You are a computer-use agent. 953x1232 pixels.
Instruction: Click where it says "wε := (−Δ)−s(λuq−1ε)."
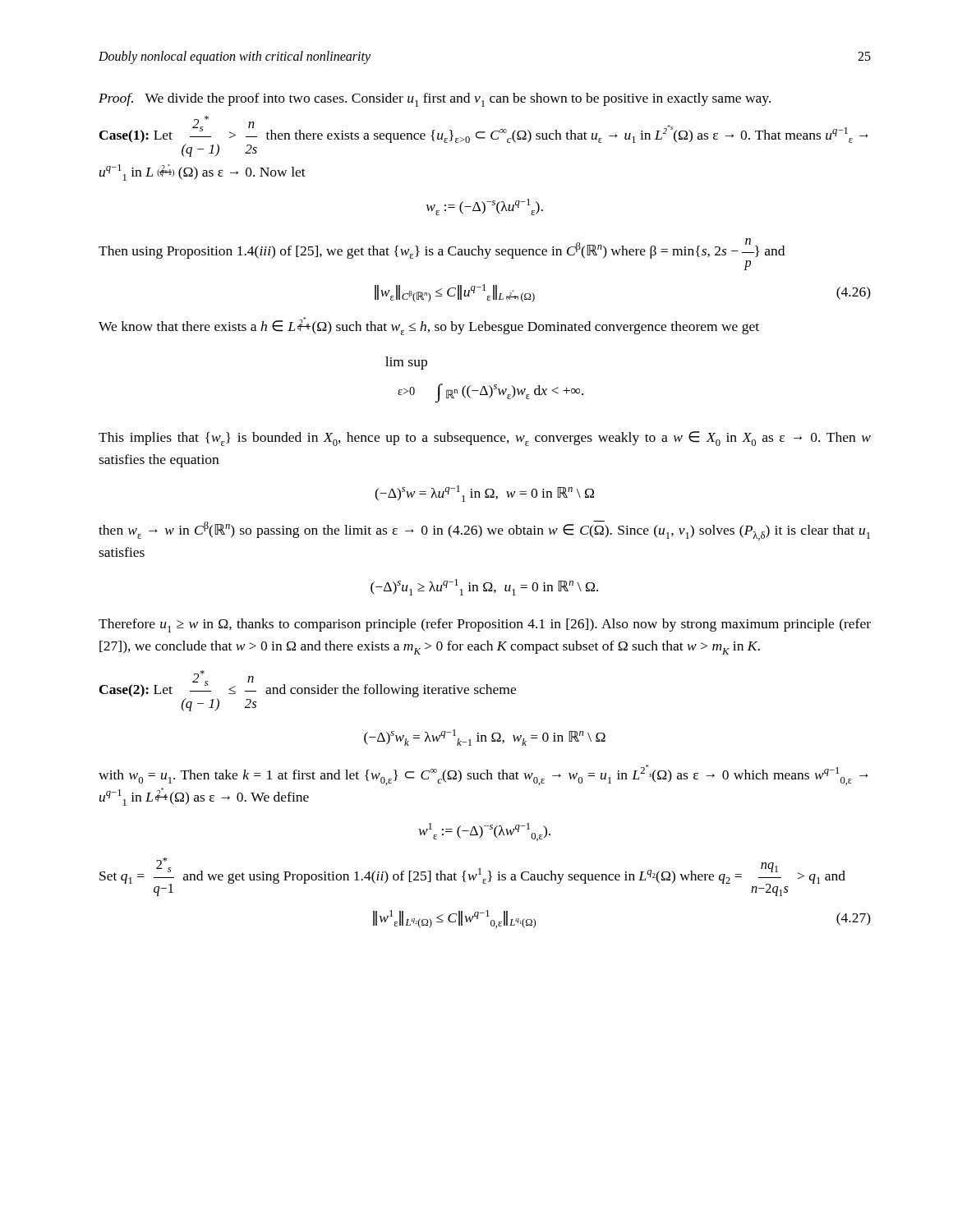(485, 207)
